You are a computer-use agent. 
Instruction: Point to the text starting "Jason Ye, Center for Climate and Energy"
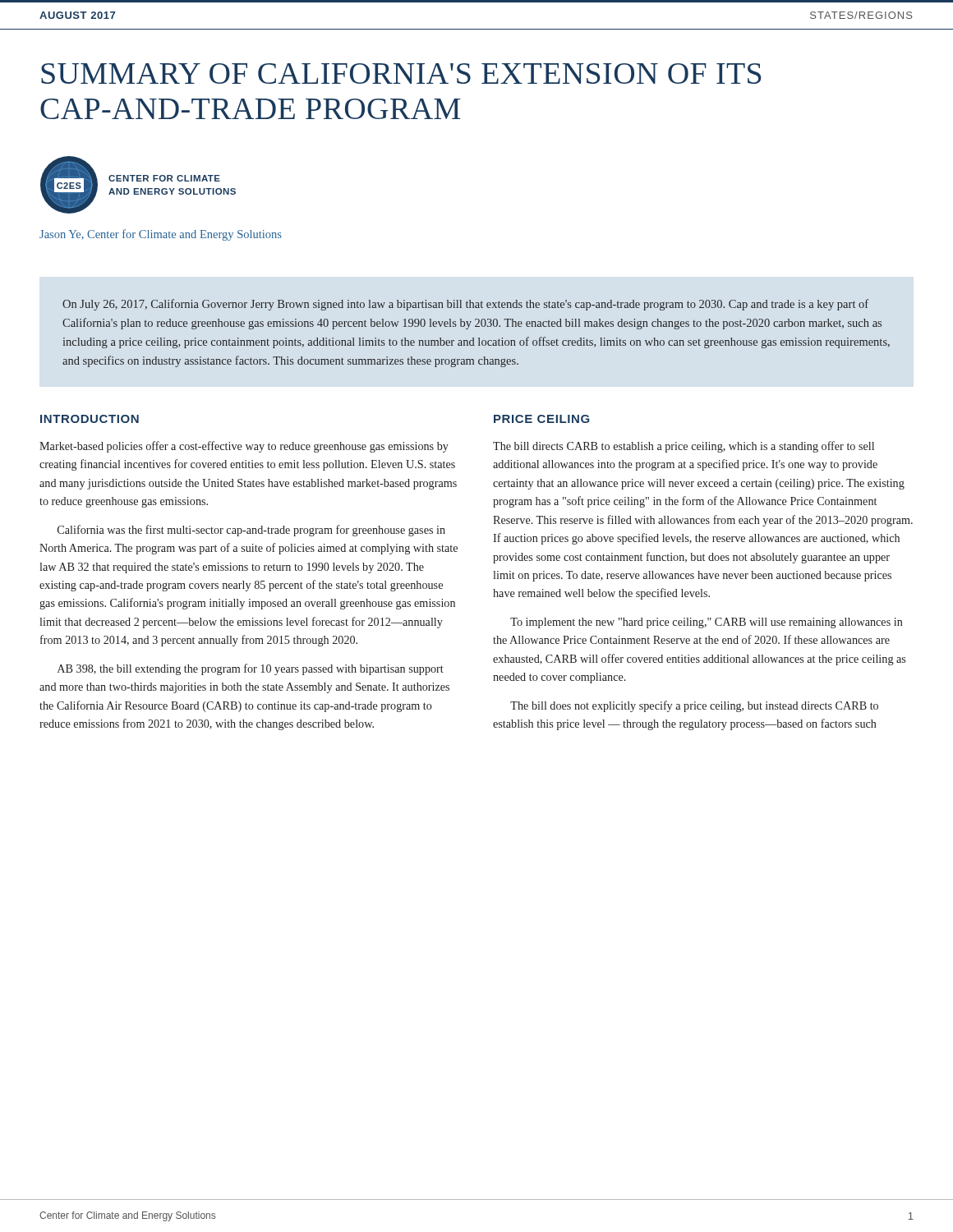coord(161,234)
